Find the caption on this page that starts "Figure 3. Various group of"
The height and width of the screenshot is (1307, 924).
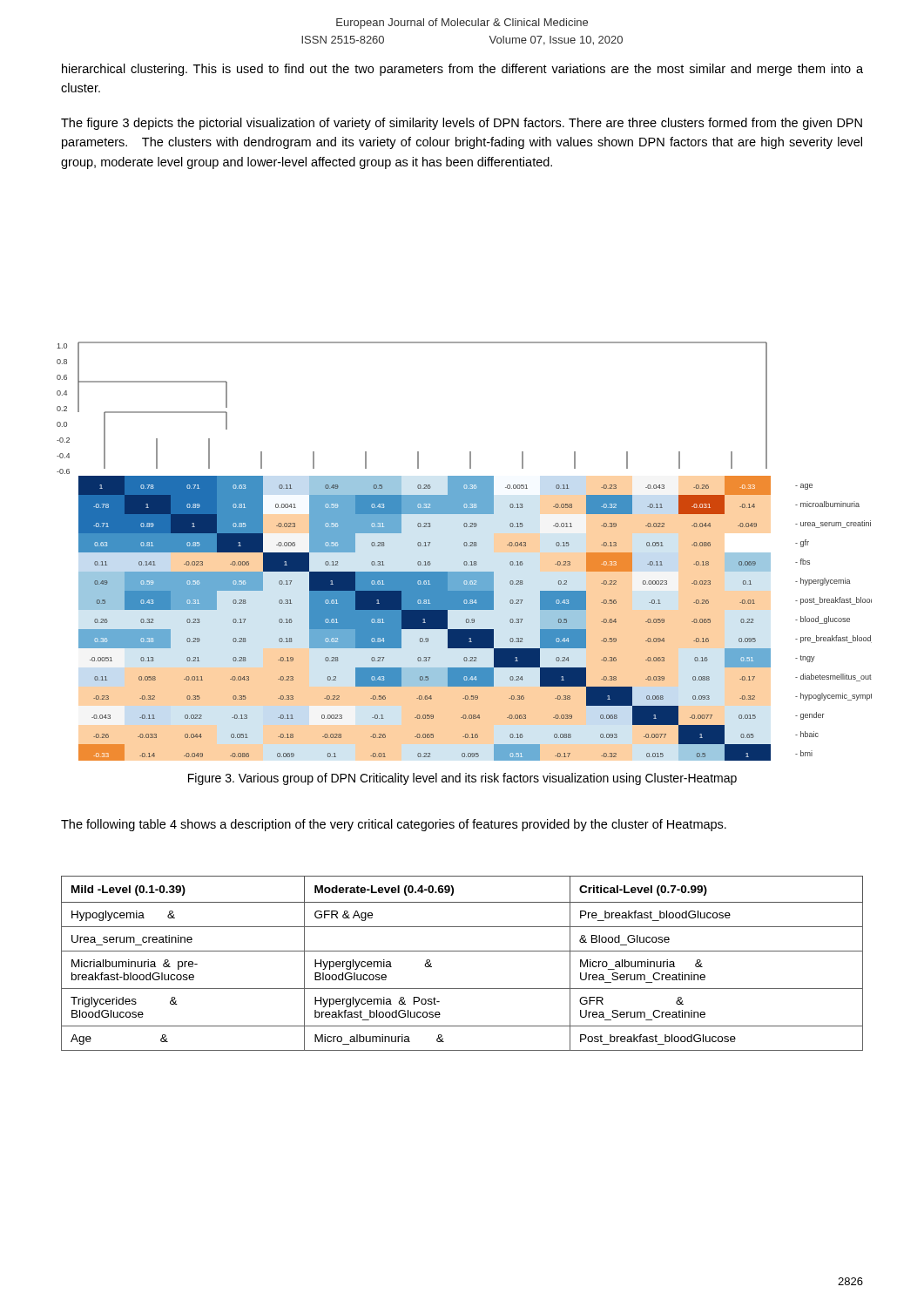(462, 778)
